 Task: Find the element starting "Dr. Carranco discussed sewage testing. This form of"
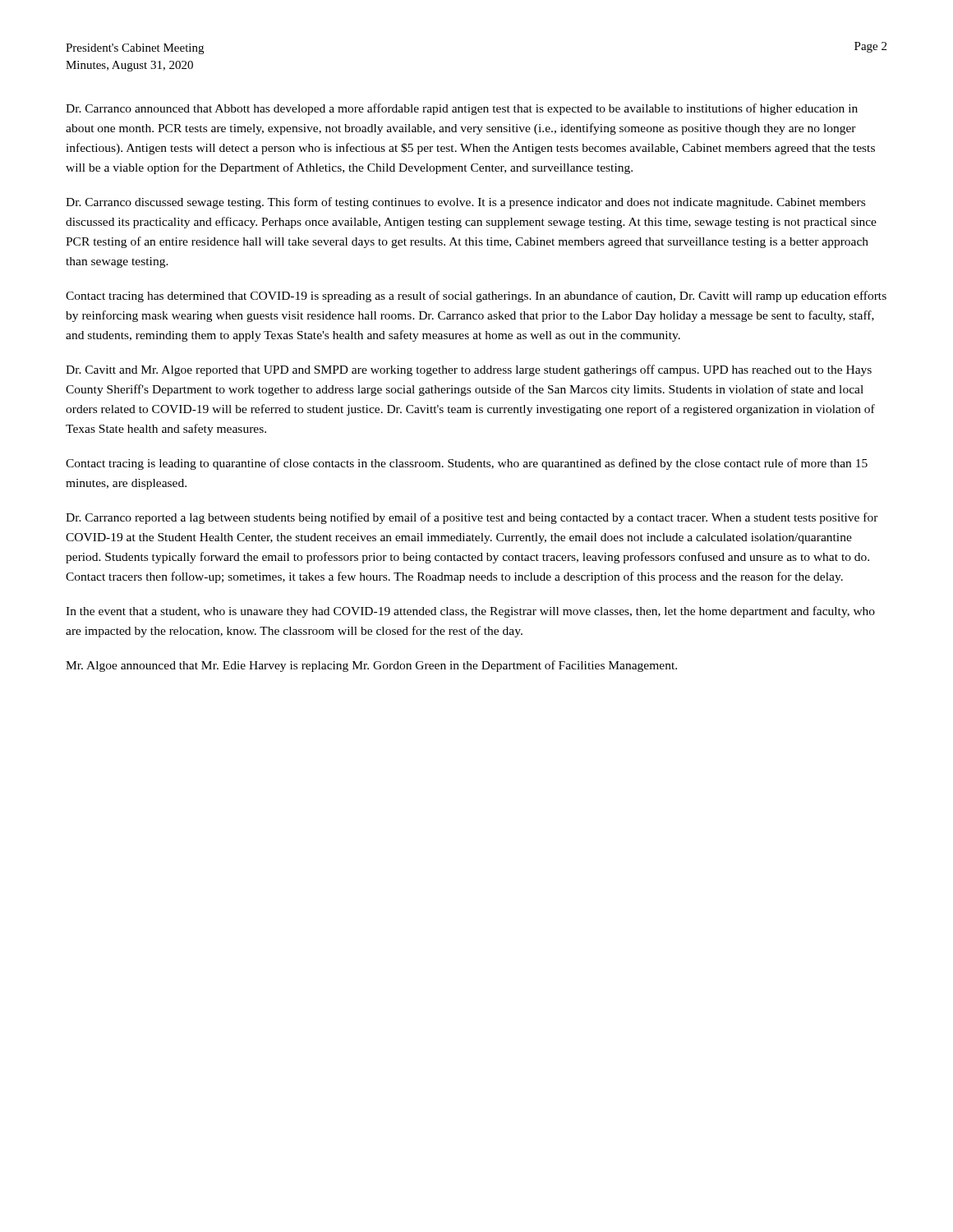point(471,231)
